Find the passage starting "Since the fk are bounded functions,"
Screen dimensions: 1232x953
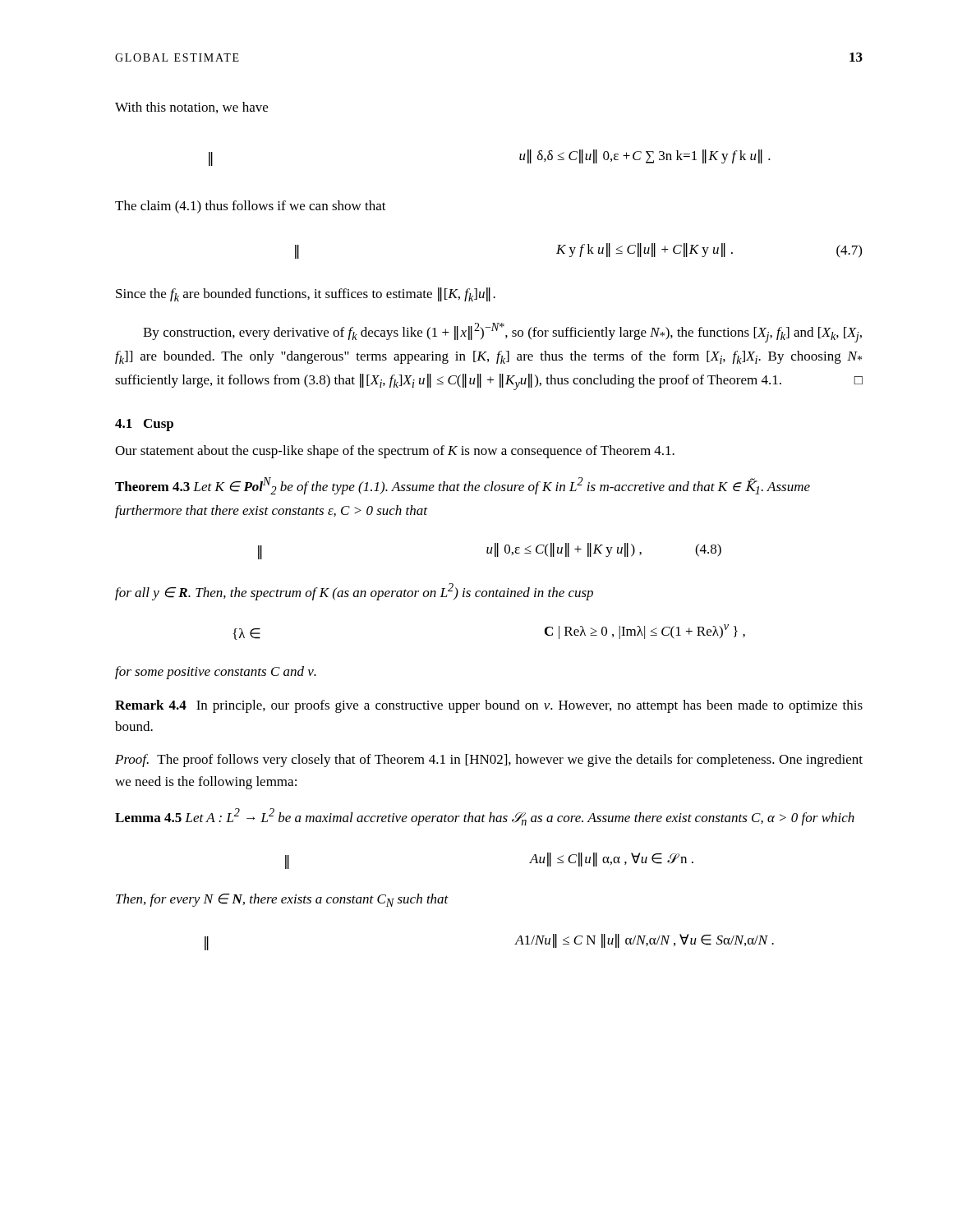(x=306, y=295)
